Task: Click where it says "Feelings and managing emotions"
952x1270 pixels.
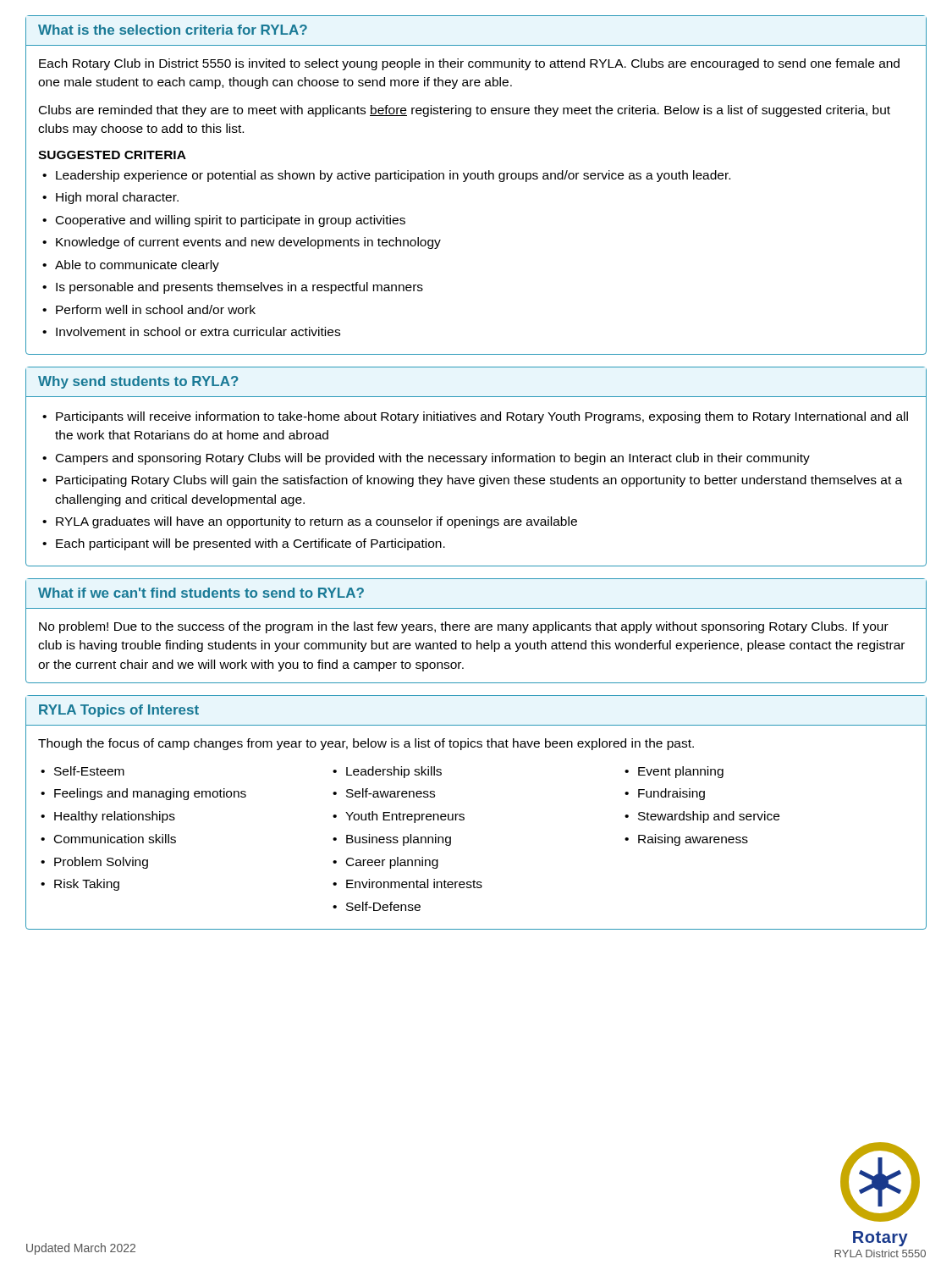Action: (x=150, y=793)
